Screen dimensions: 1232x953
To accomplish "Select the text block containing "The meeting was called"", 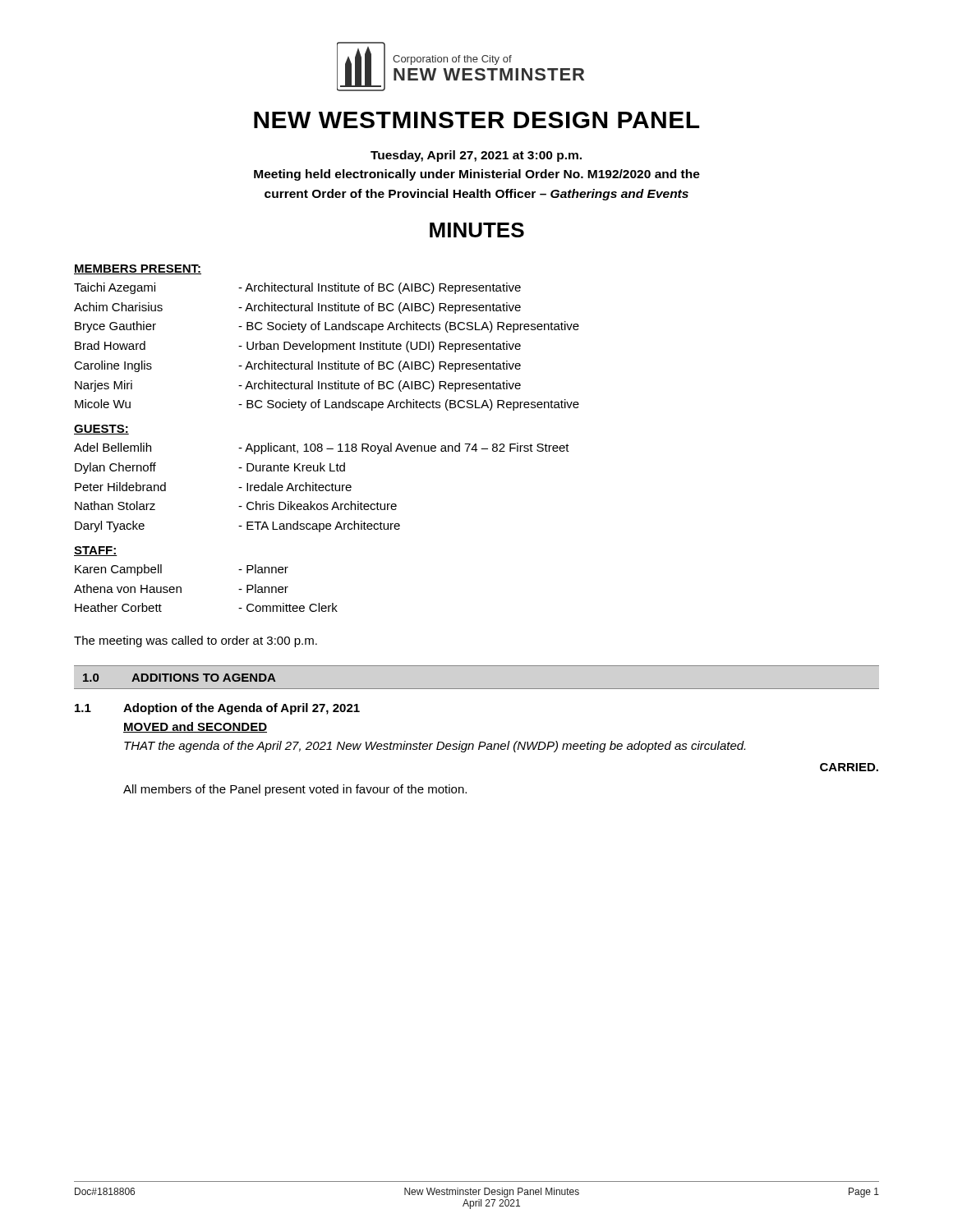I will pos(196,640).
